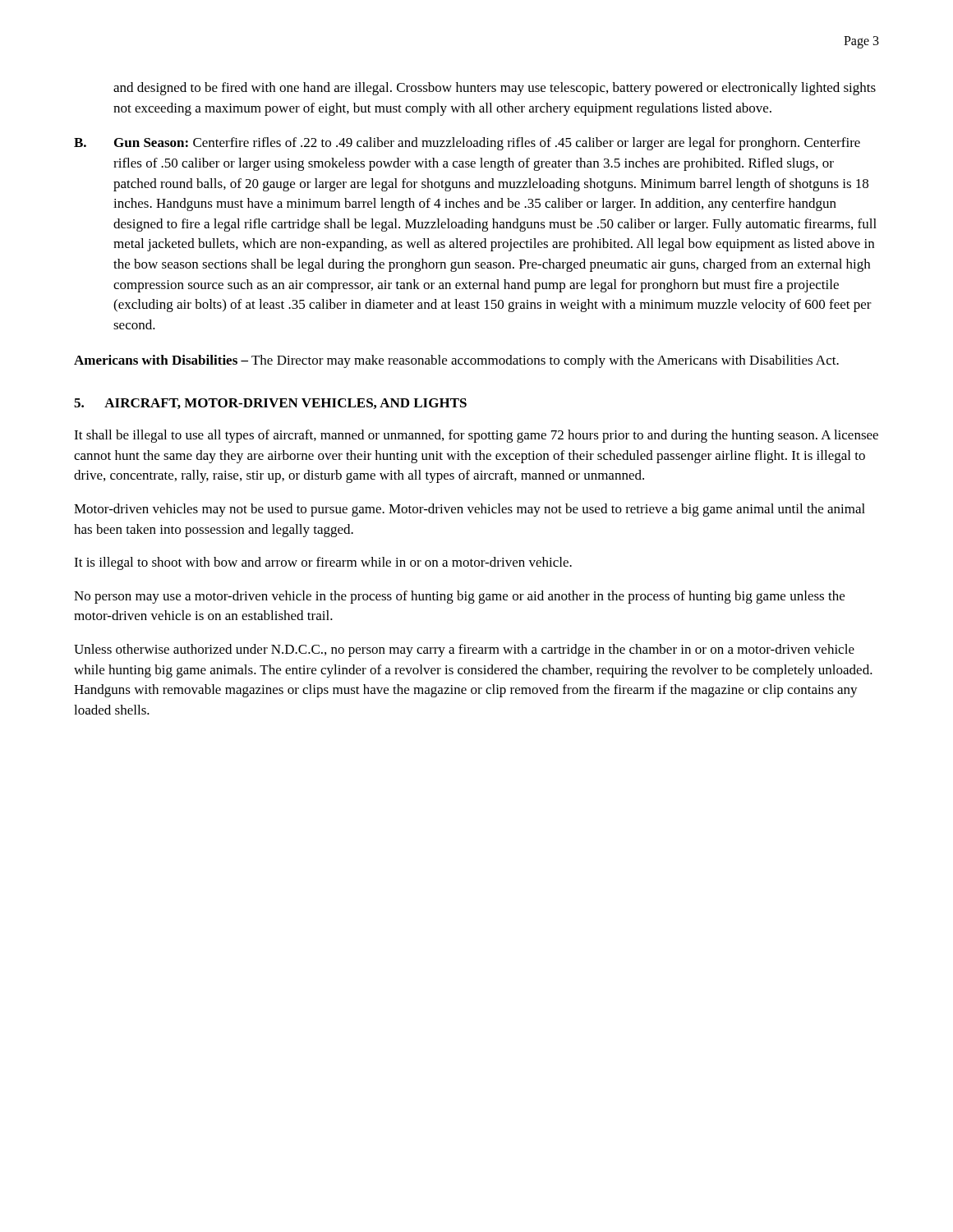
Task: Find the text starting "B. Gun Season: Centerfire rifles of .22 to"
Action: click(x=476, y=235)
